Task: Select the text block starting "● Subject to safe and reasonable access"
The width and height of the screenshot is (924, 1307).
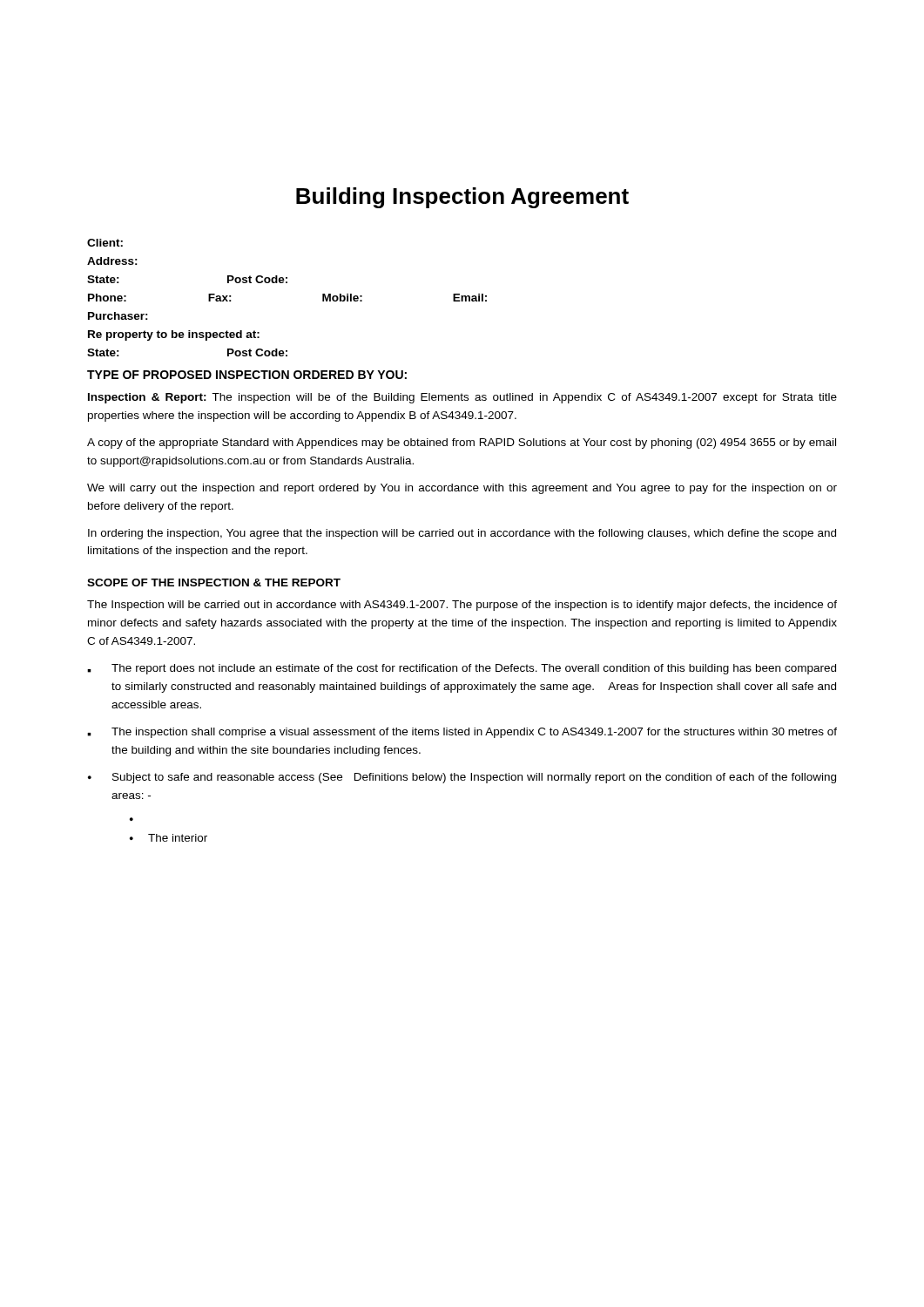Action: click(462, 778)
